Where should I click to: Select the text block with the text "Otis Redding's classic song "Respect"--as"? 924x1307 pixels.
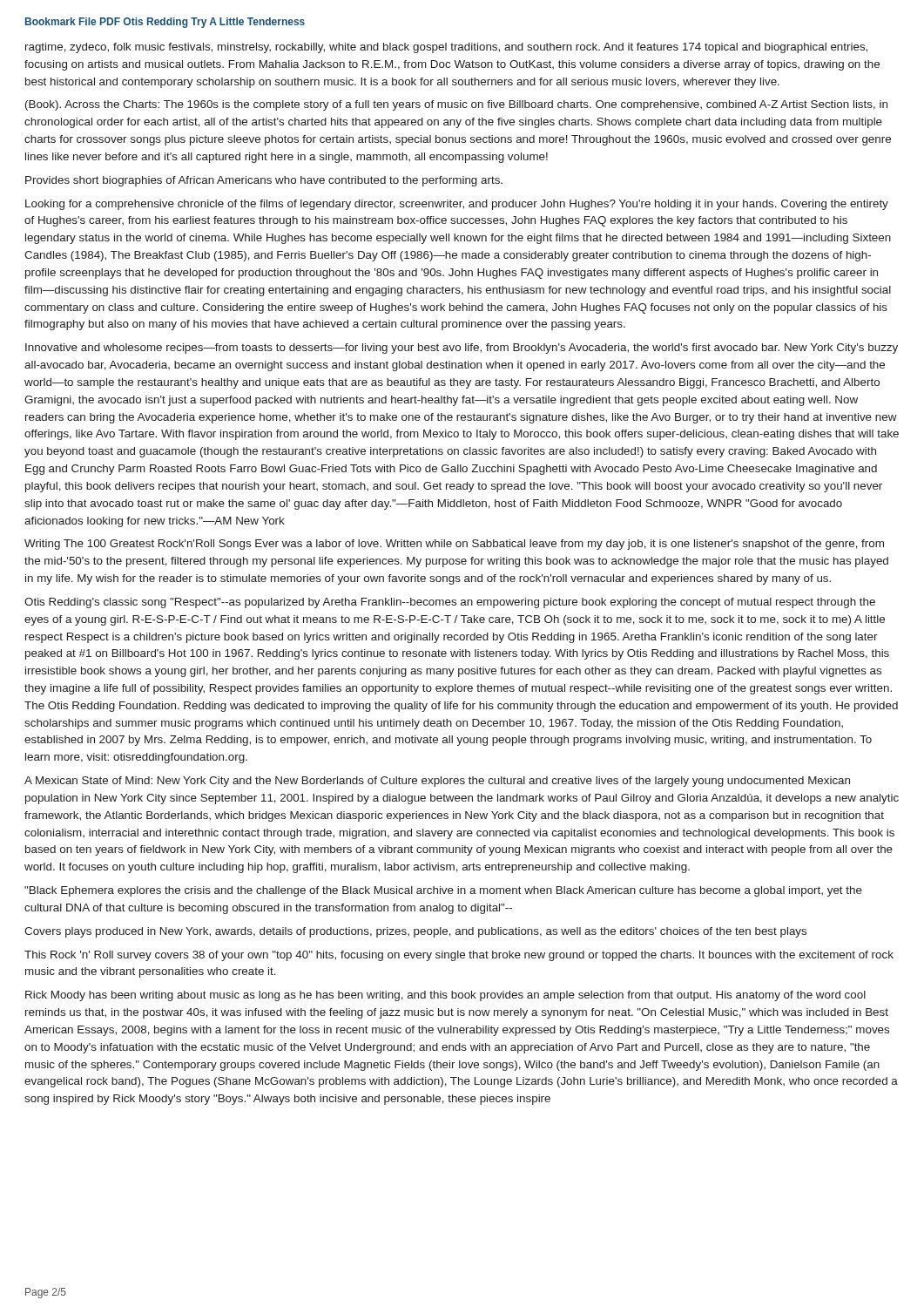(461, 679)
